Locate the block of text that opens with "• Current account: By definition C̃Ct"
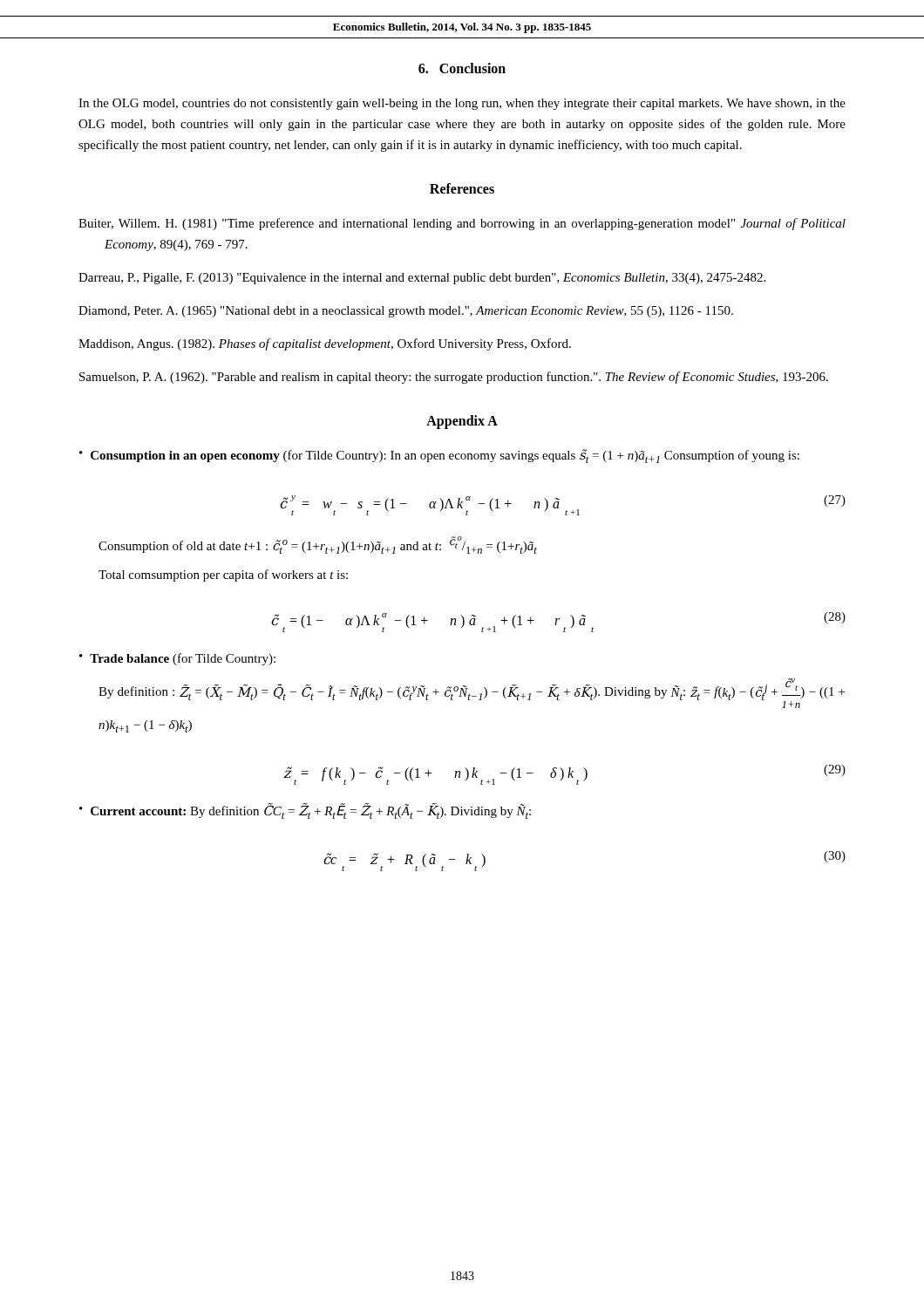The image size is (924, 1308). pyautogui.click(x=305, y=811)
